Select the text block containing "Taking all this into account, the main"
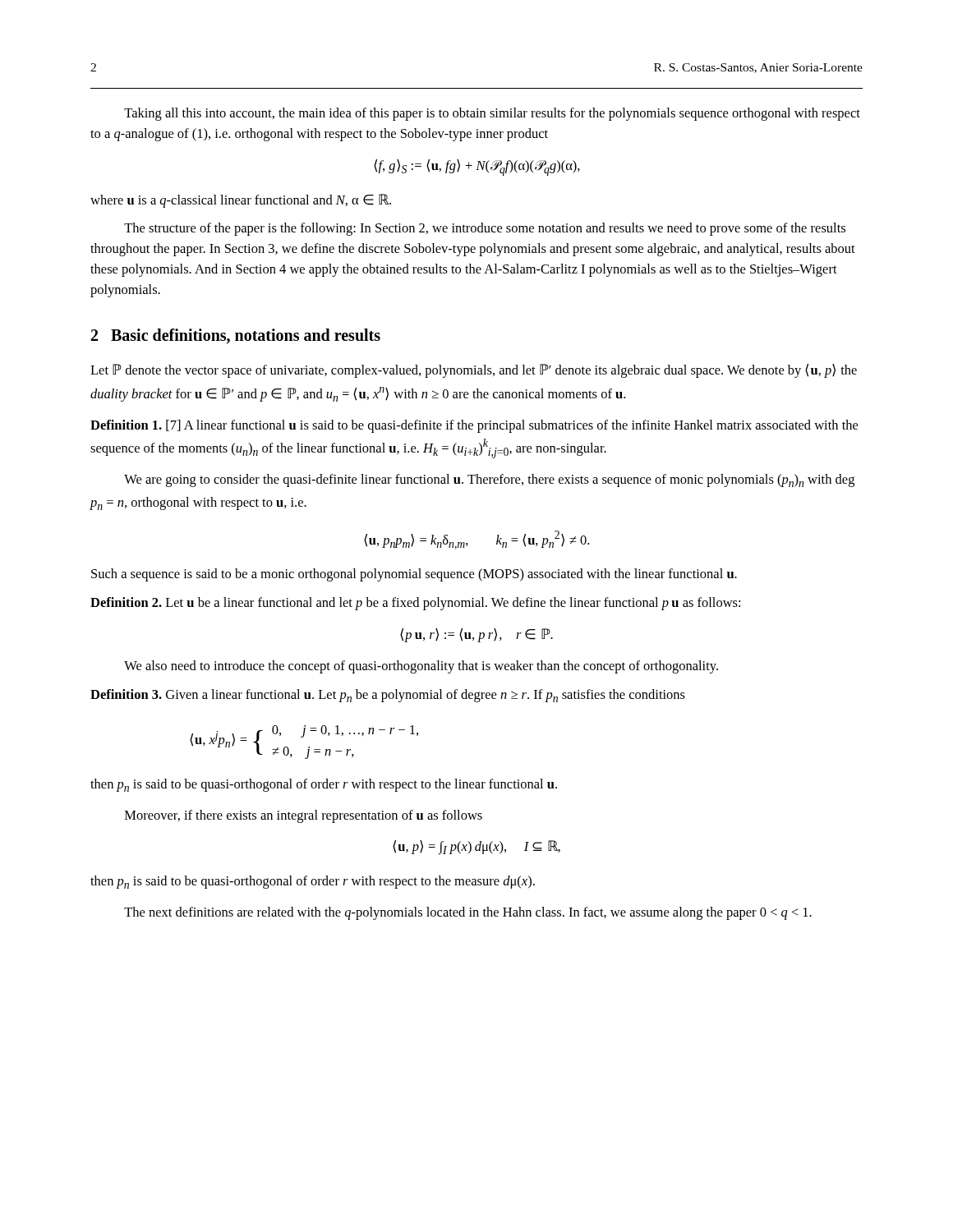Image resolution: width=953 pixels, height=1232 pixels. click(476, 124)
